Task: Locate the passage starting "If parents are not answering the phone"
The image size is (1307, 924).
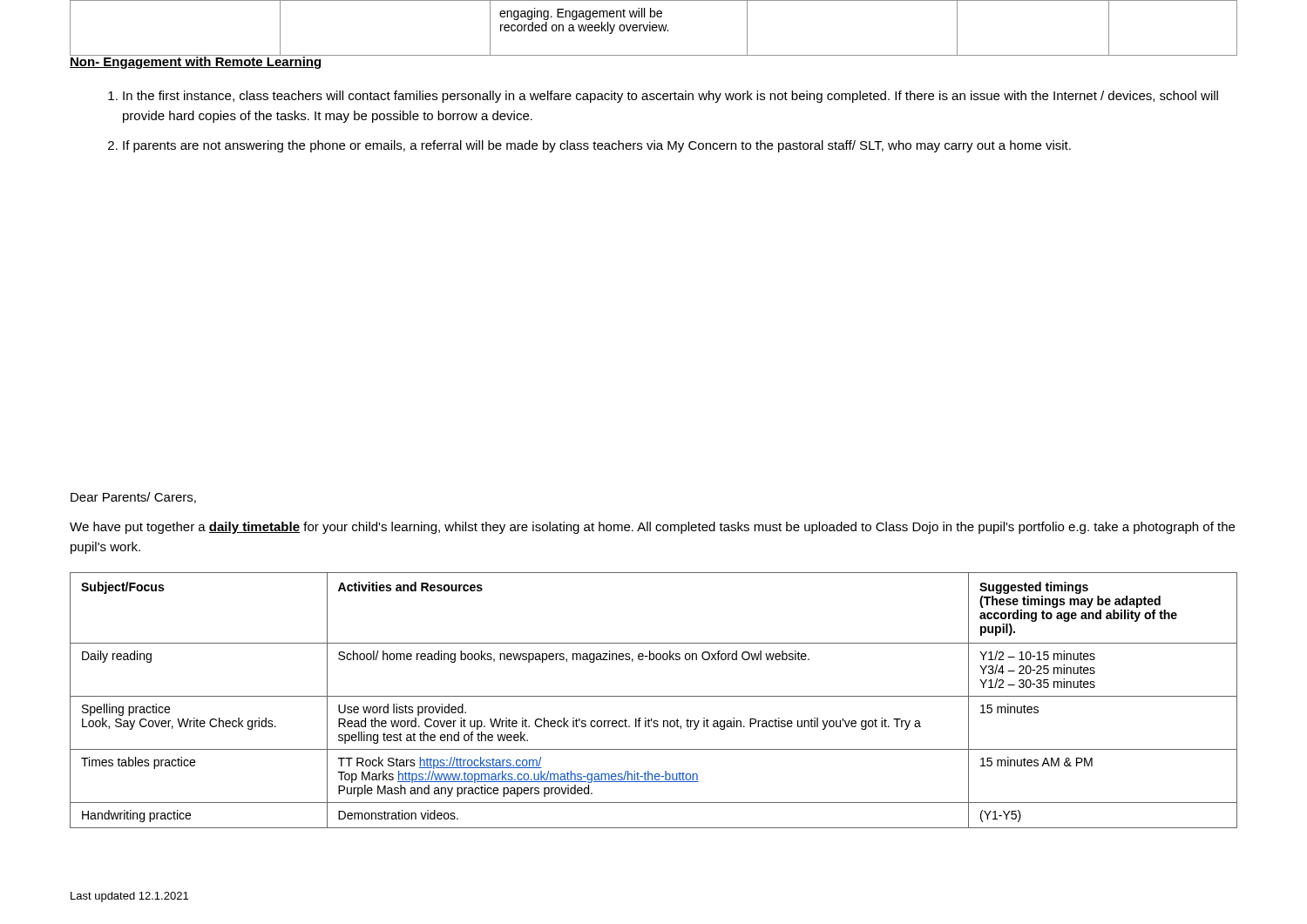Action: (x=597, y=145)
